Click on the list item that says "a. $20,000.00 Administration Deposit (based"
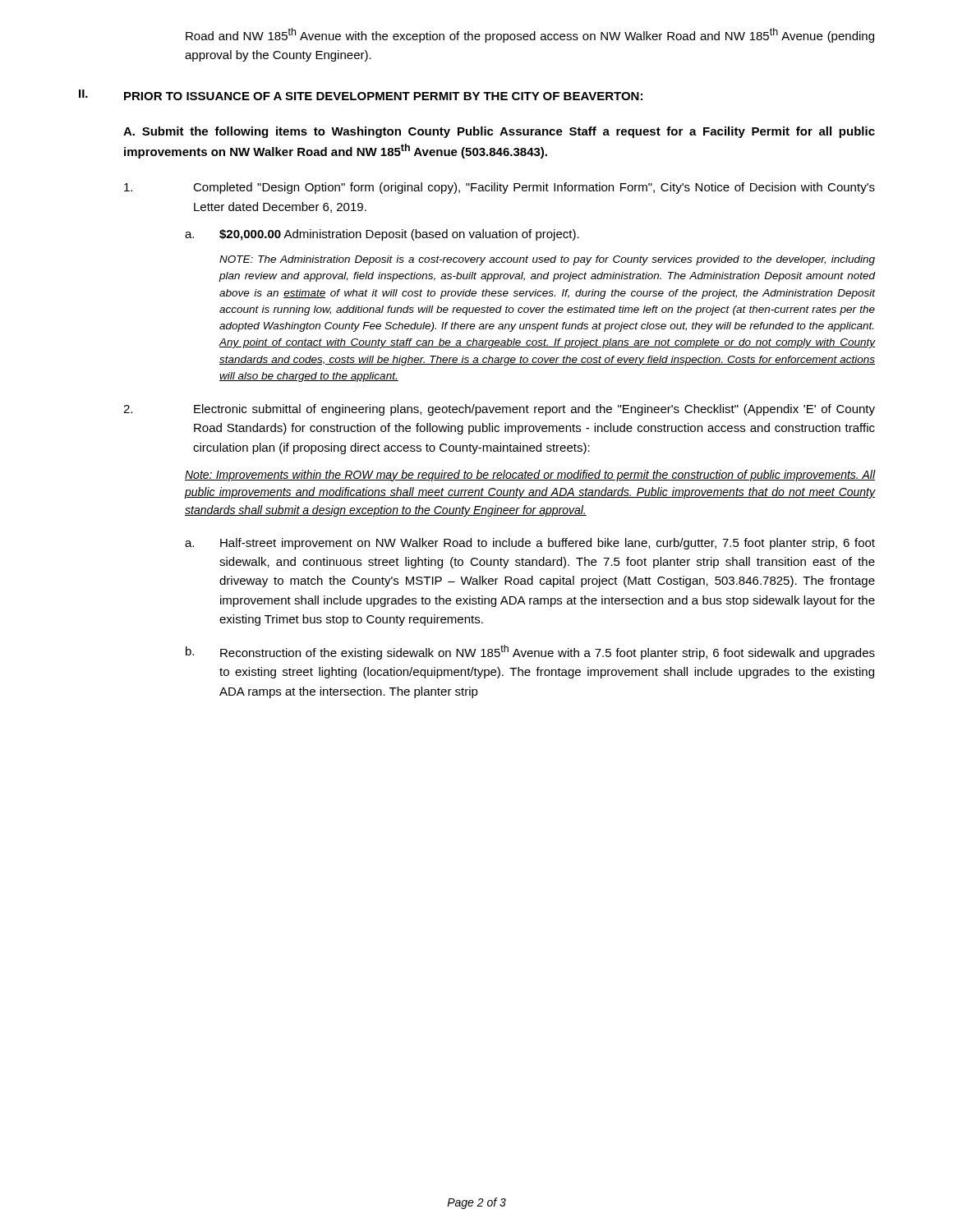Viewport: 953px width, 1232px height. [x=530, y=234]
